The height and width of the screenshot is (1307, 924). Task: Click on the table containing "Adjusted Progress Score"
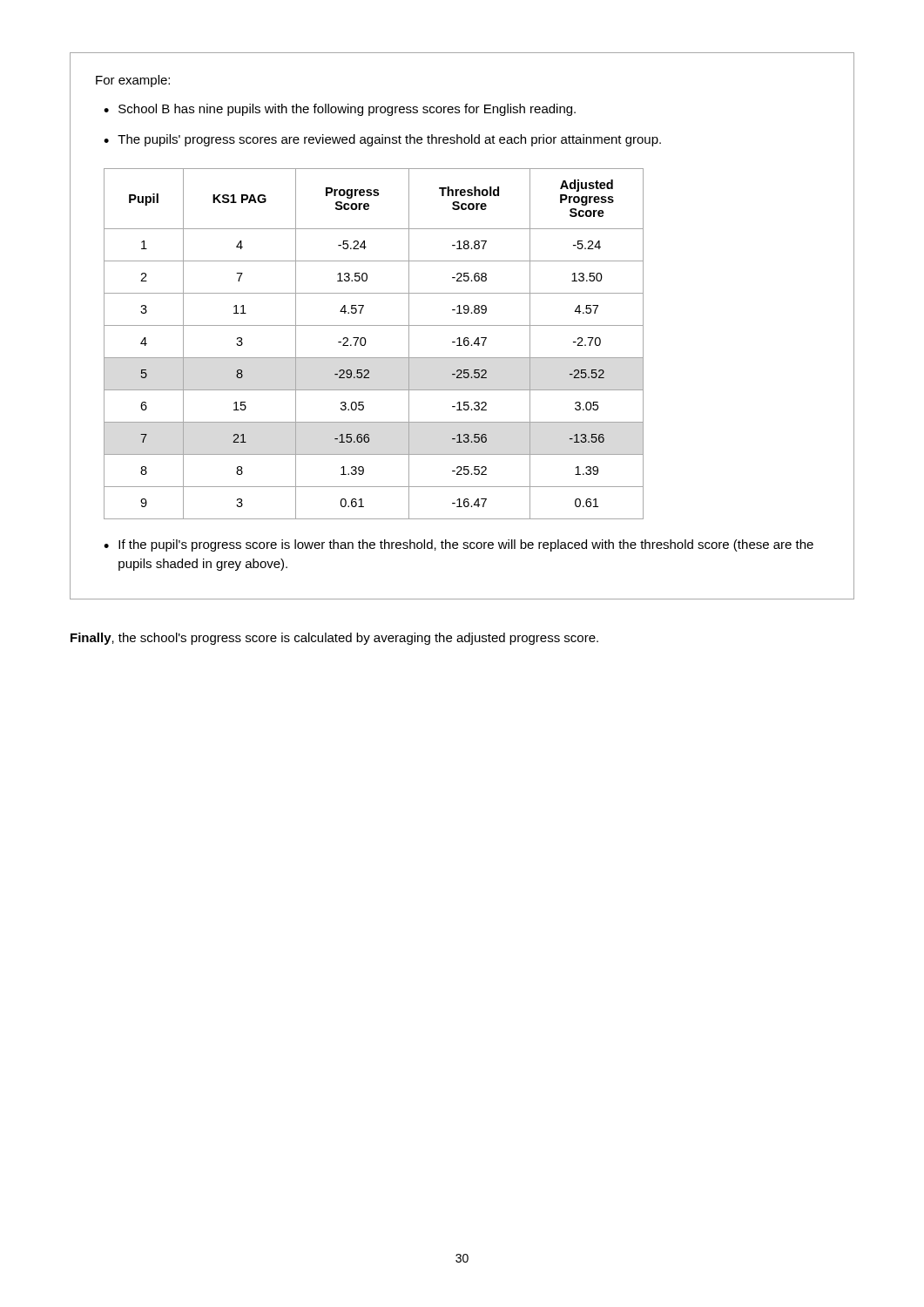(x=466, y=344)
